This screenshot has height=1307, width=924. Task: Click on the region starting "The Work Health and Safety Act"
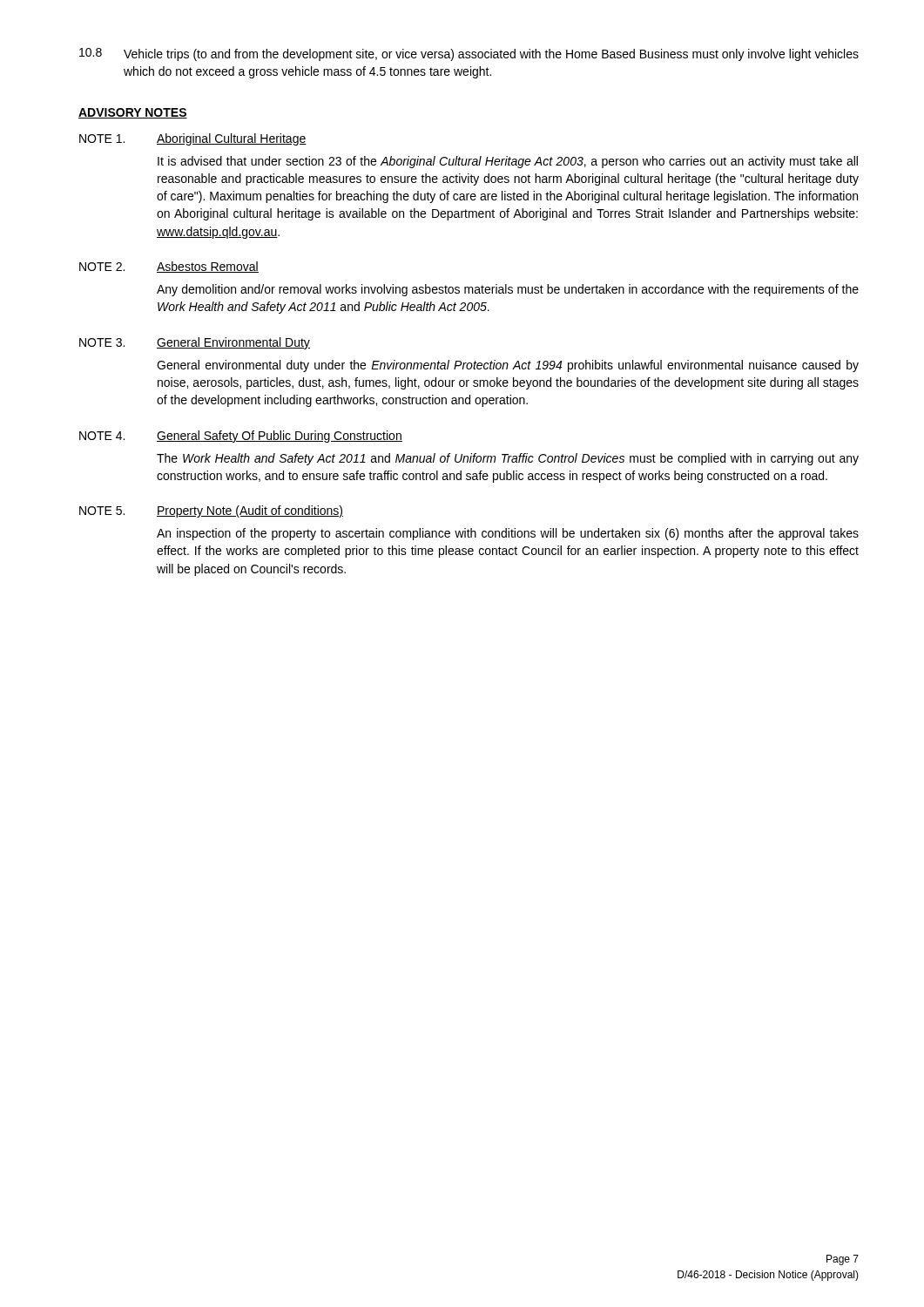[x=508, y=467]
